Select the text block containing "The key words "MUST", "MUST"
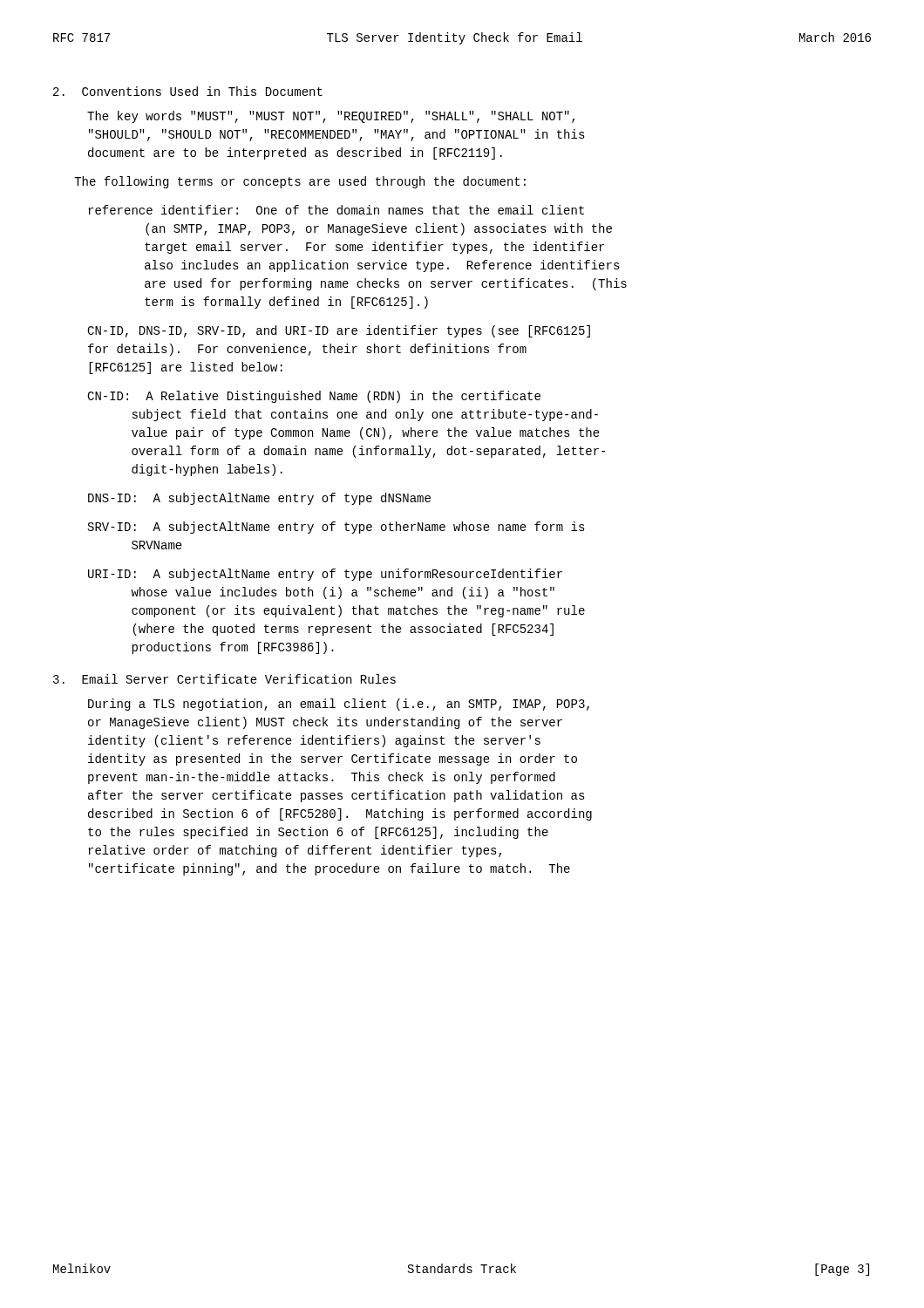The image size is (924, 1308). click(336, 135)
